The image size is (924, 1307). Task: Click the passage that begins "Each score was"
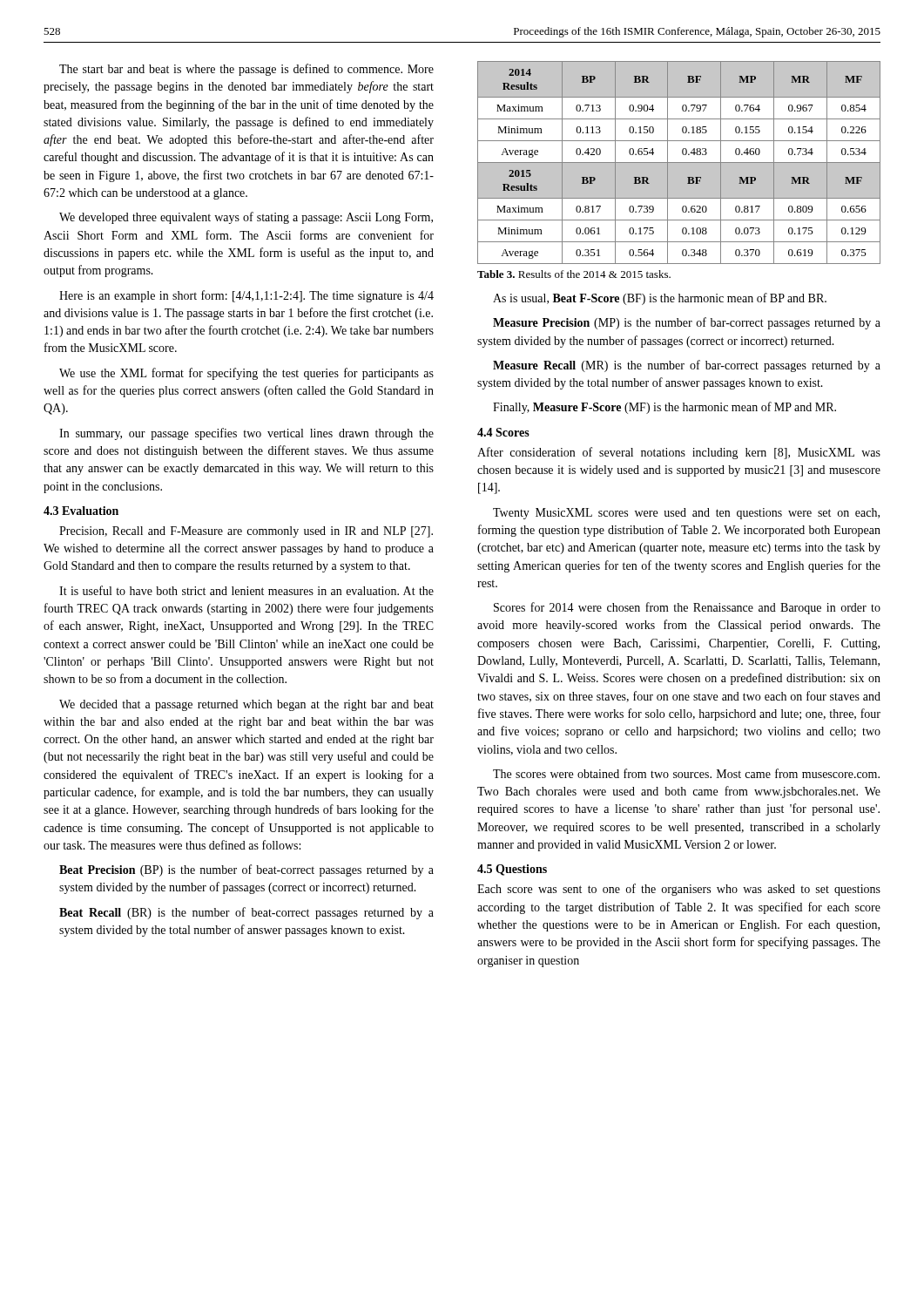(679, 925)
